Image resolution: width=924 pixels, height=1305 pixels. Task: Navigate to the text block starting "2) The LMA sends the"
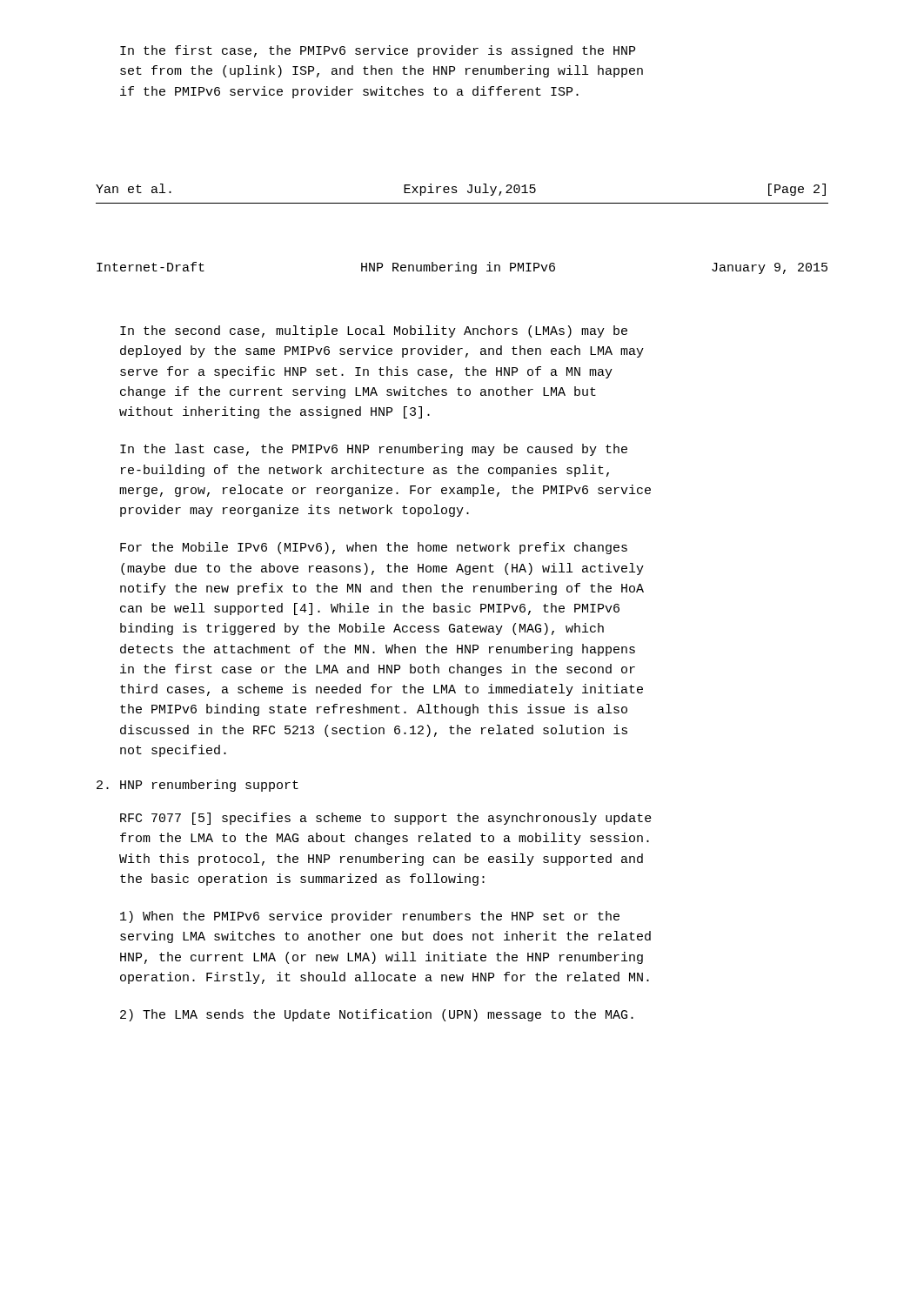(462, 1016)
